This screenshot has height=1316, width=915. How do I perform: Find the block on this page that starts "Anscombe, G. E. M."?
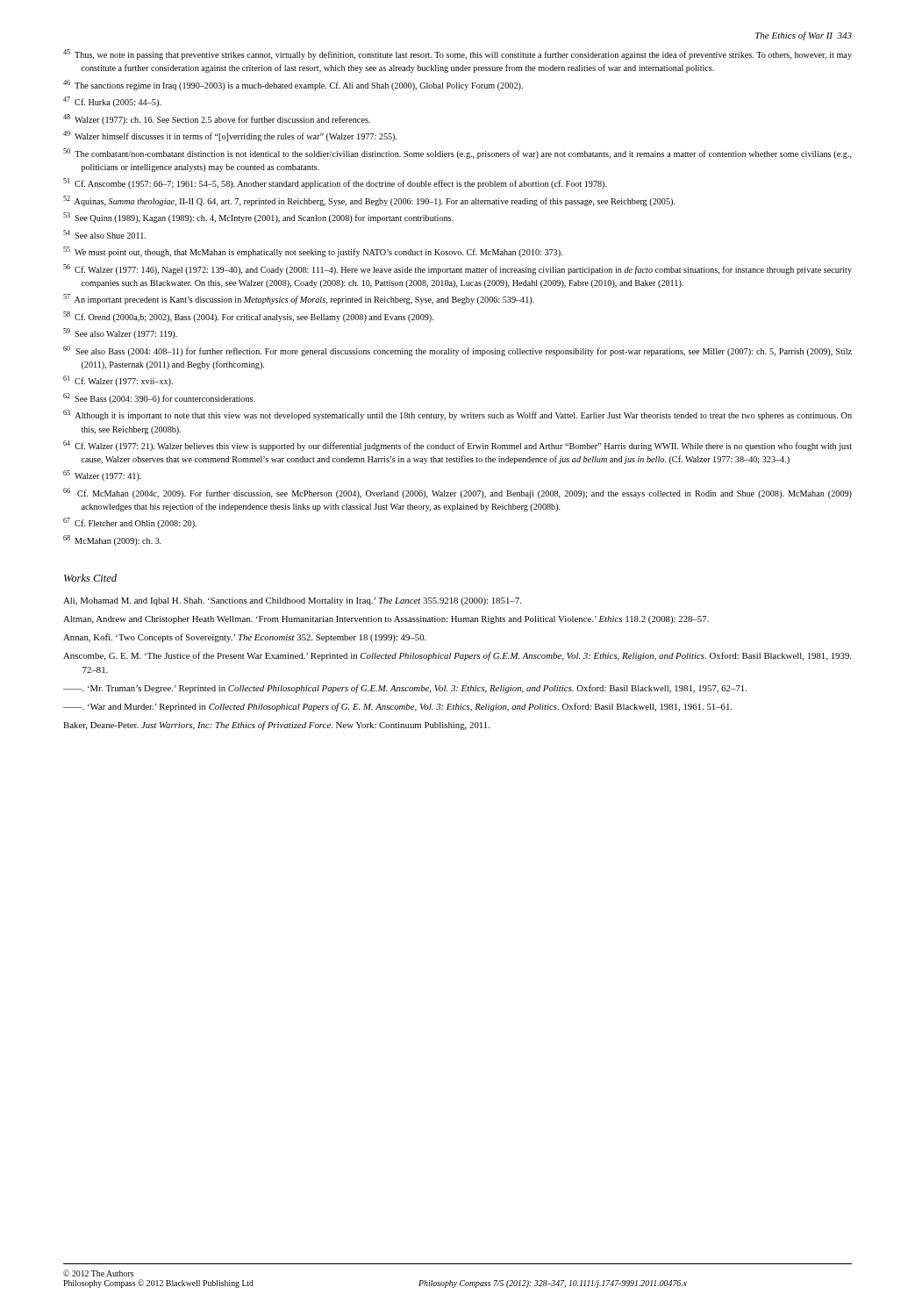coord(458,663)
